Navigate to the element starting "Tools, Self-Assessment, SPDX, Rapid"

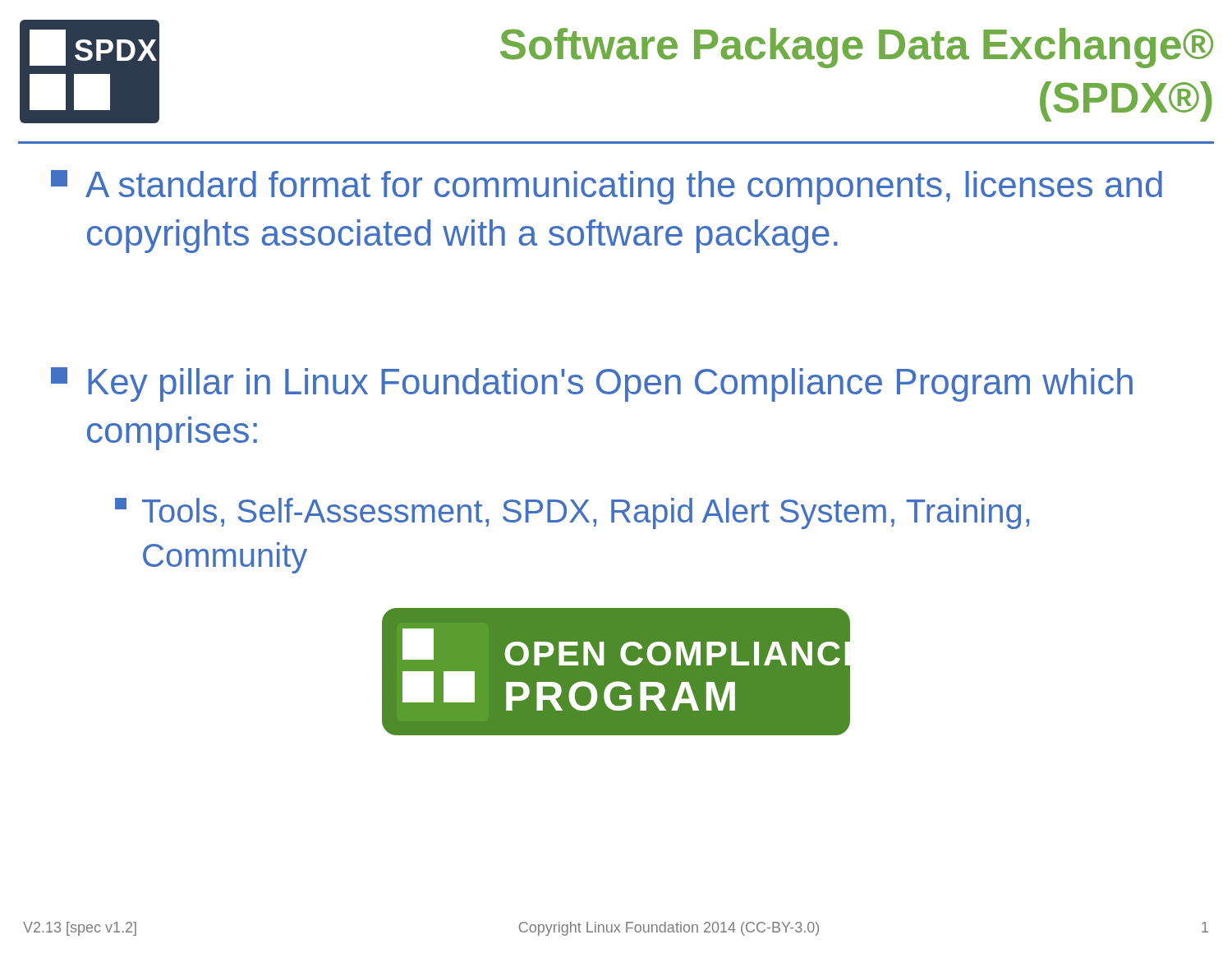coord(648,533)
